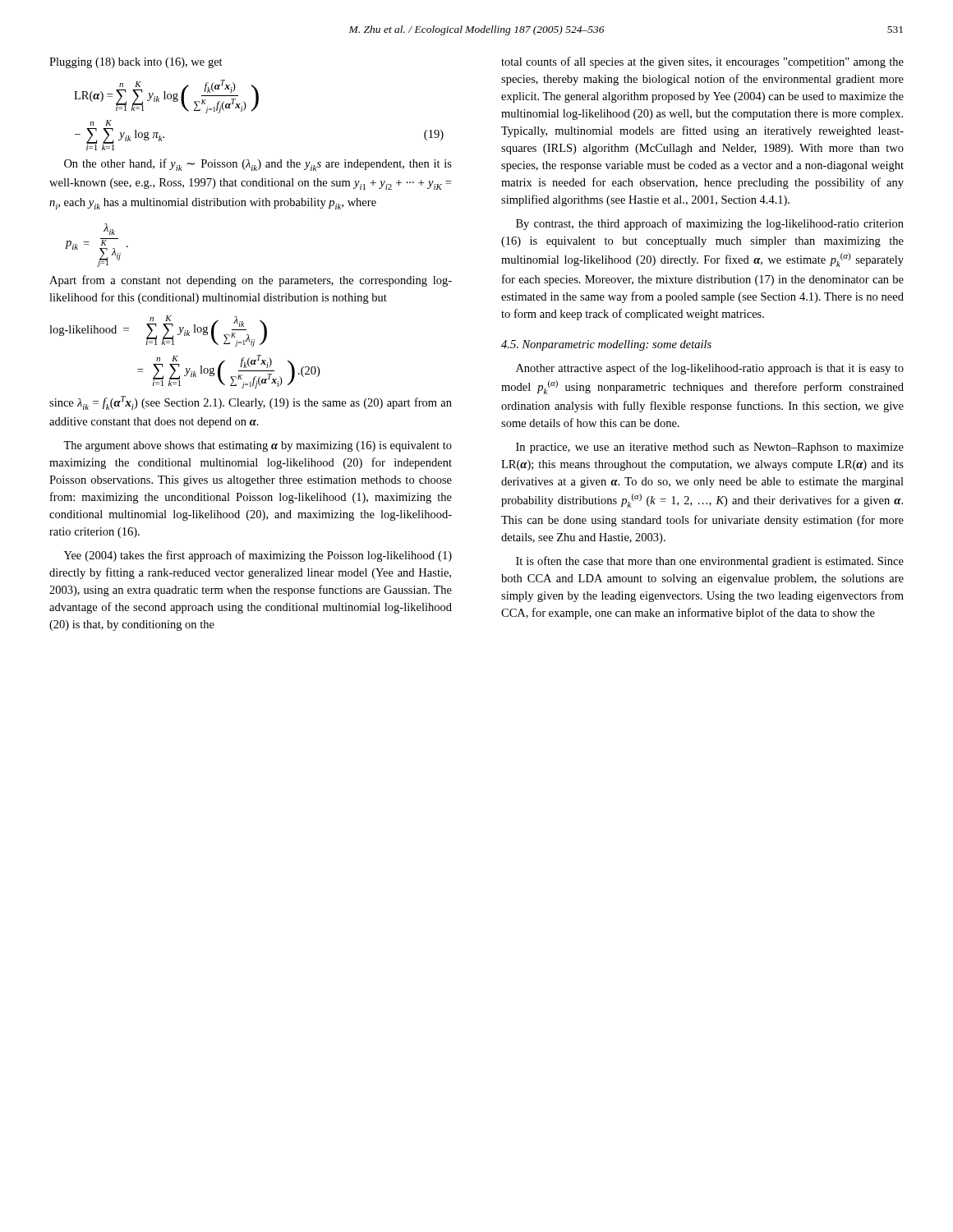The width and height of the screenshot is (953, 1232).
Task: Click the passage that begins "In practice, we use an"
Action: [702, 492]
